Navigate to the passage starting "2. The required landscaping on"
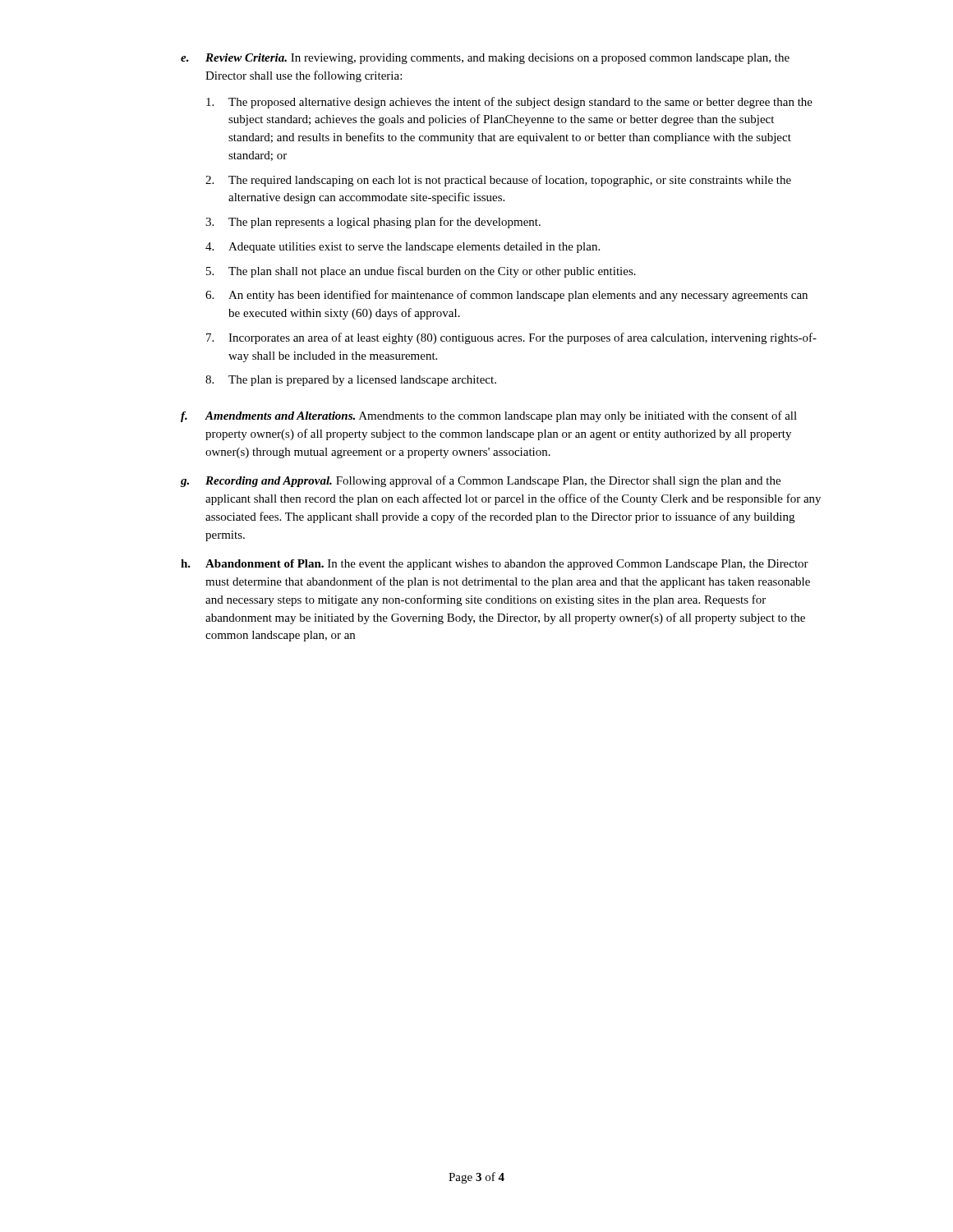This screenshot has height=1232, width=953. click(x=513, y=189)
